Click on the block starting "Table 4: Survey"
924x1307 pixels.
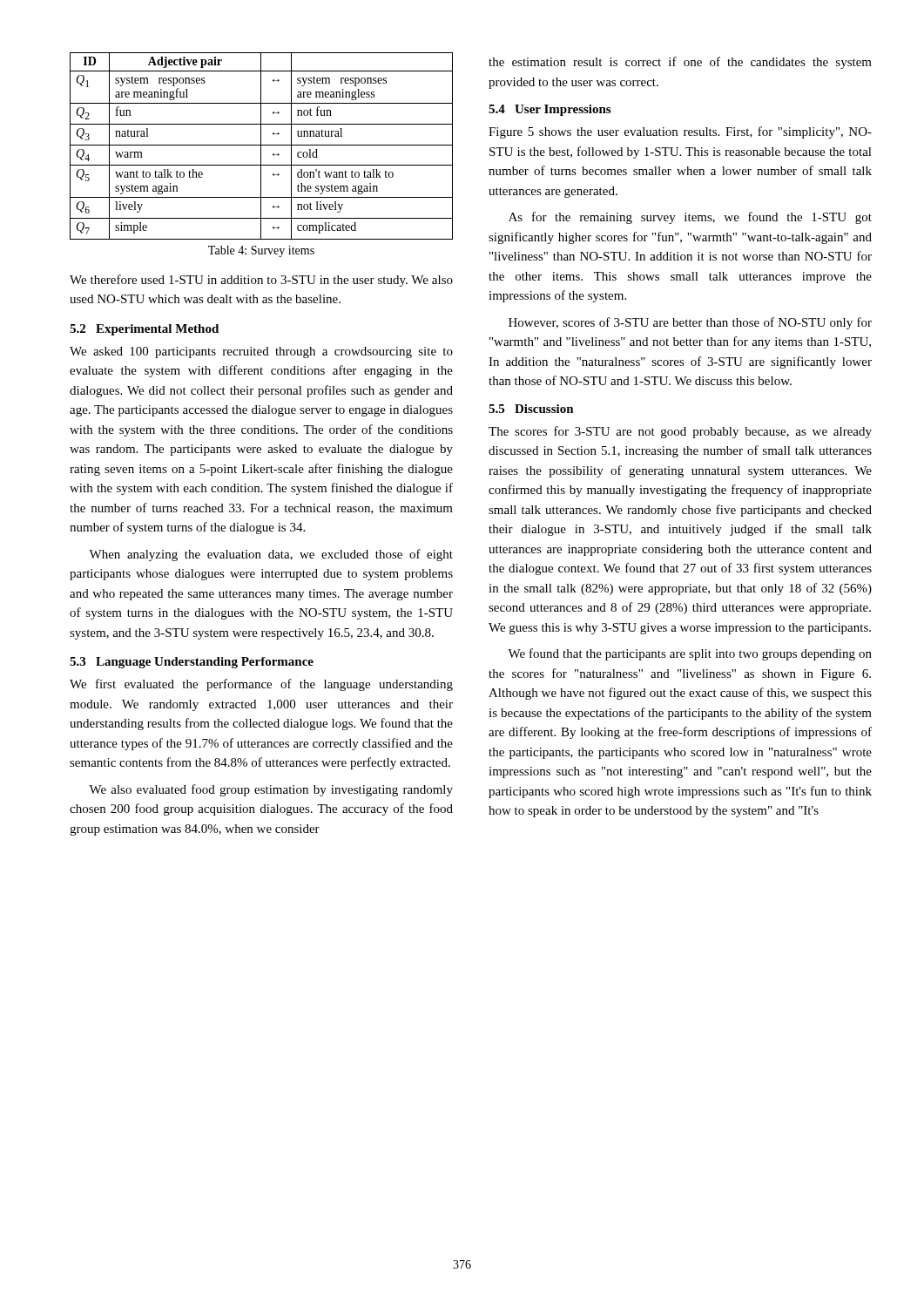point(261,251)
